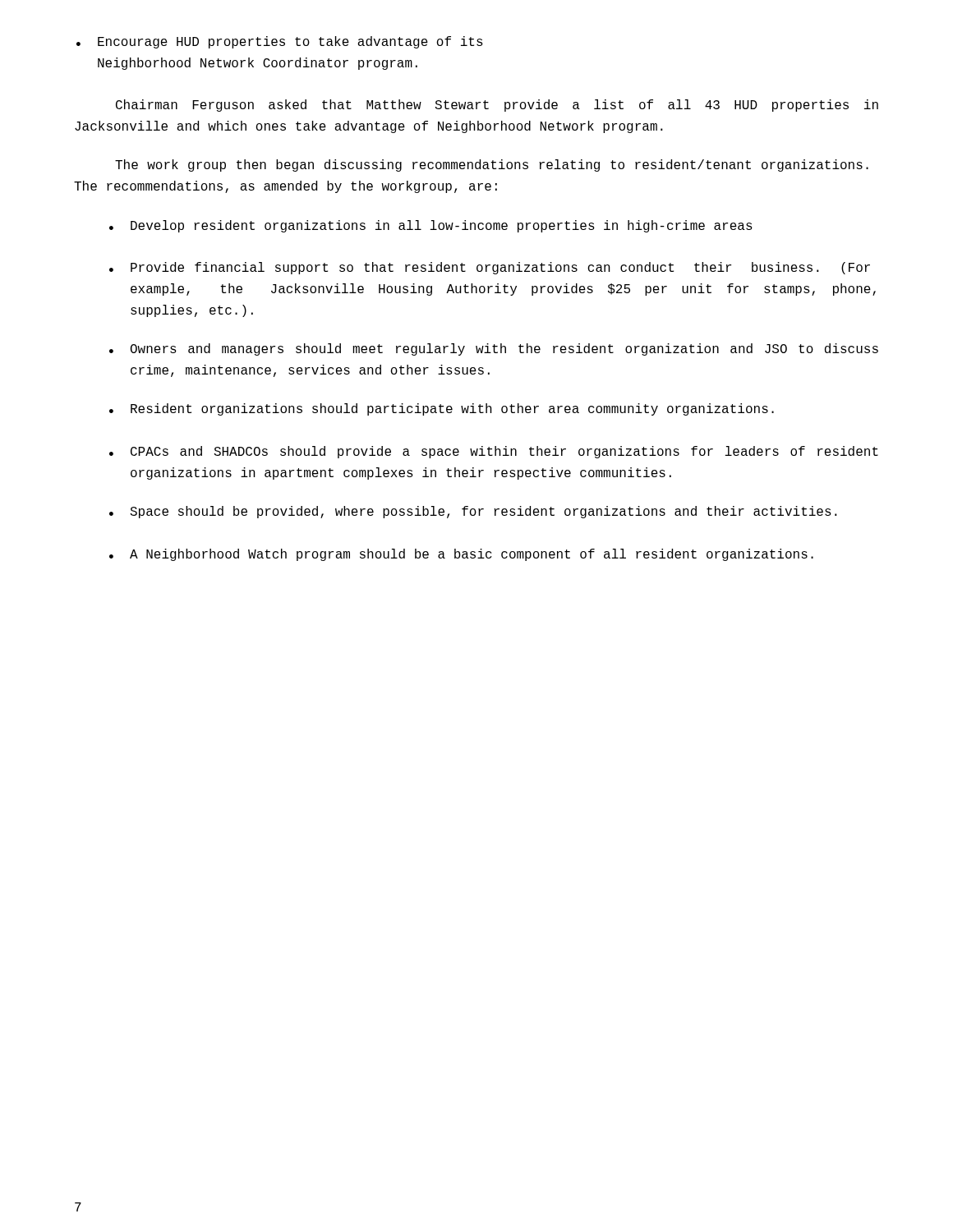Click the passage that begins "Chairman Ferguson asked that Matthew Stewart provide a"
The height and width of the screenshot is (1232, 953).
pos(476,117)
